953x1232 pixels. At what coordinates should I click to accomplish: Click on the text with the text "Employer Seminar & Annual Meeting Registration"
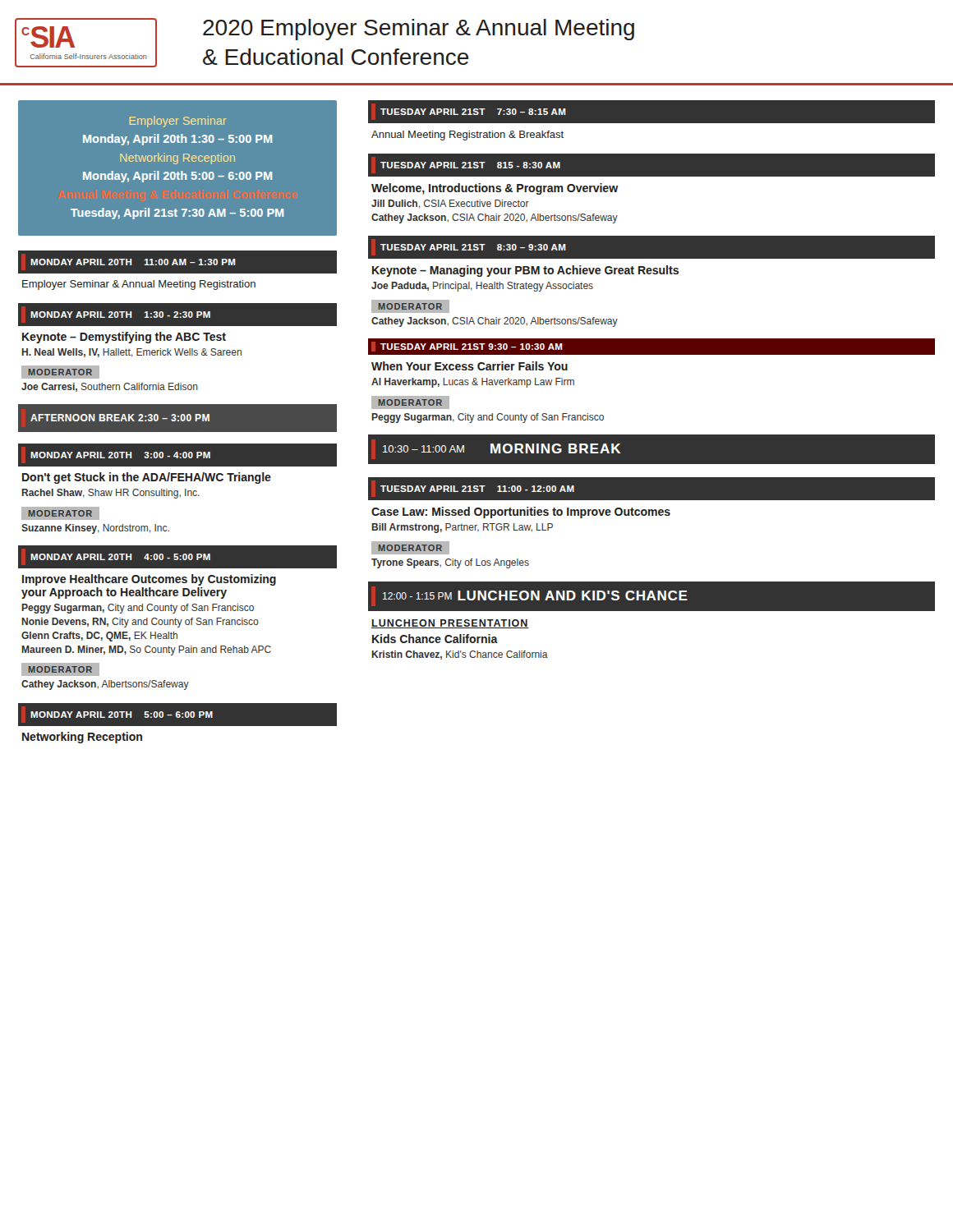click(x=139, y=283)
